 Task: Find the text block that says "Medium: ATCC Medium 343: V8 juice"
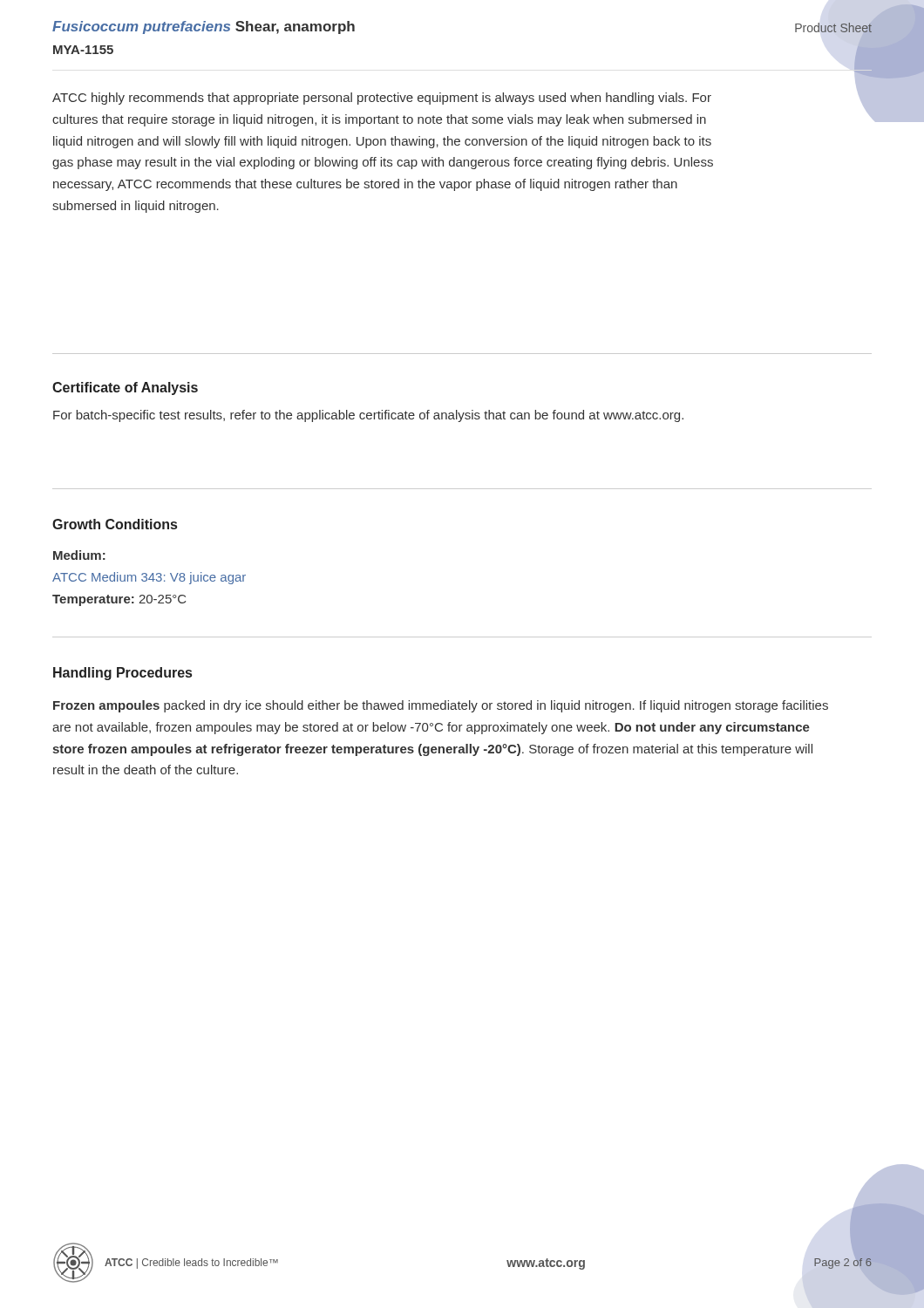pos(149,577)
